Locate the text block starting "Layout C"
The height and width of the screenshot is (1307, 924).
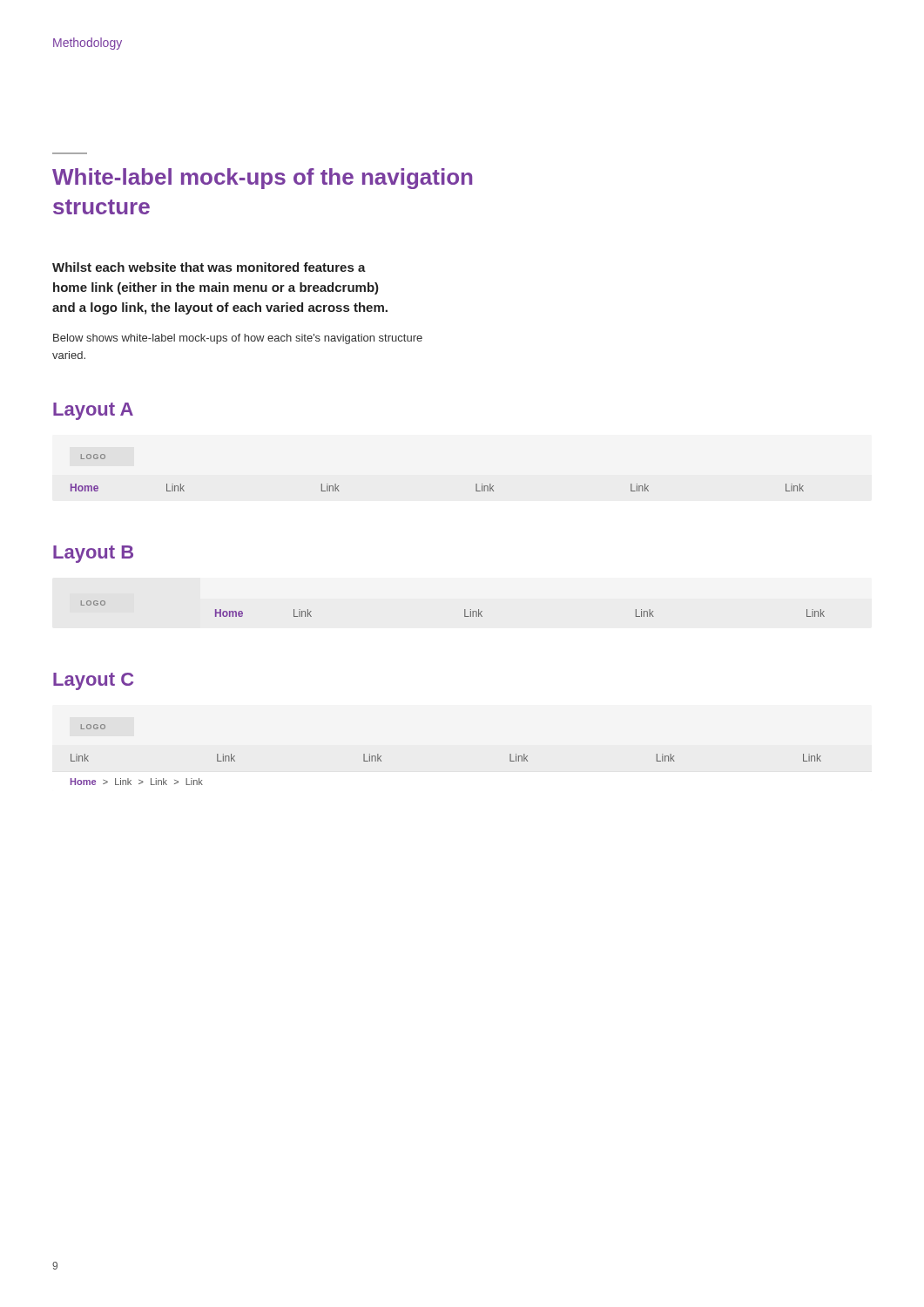(93, 680)
